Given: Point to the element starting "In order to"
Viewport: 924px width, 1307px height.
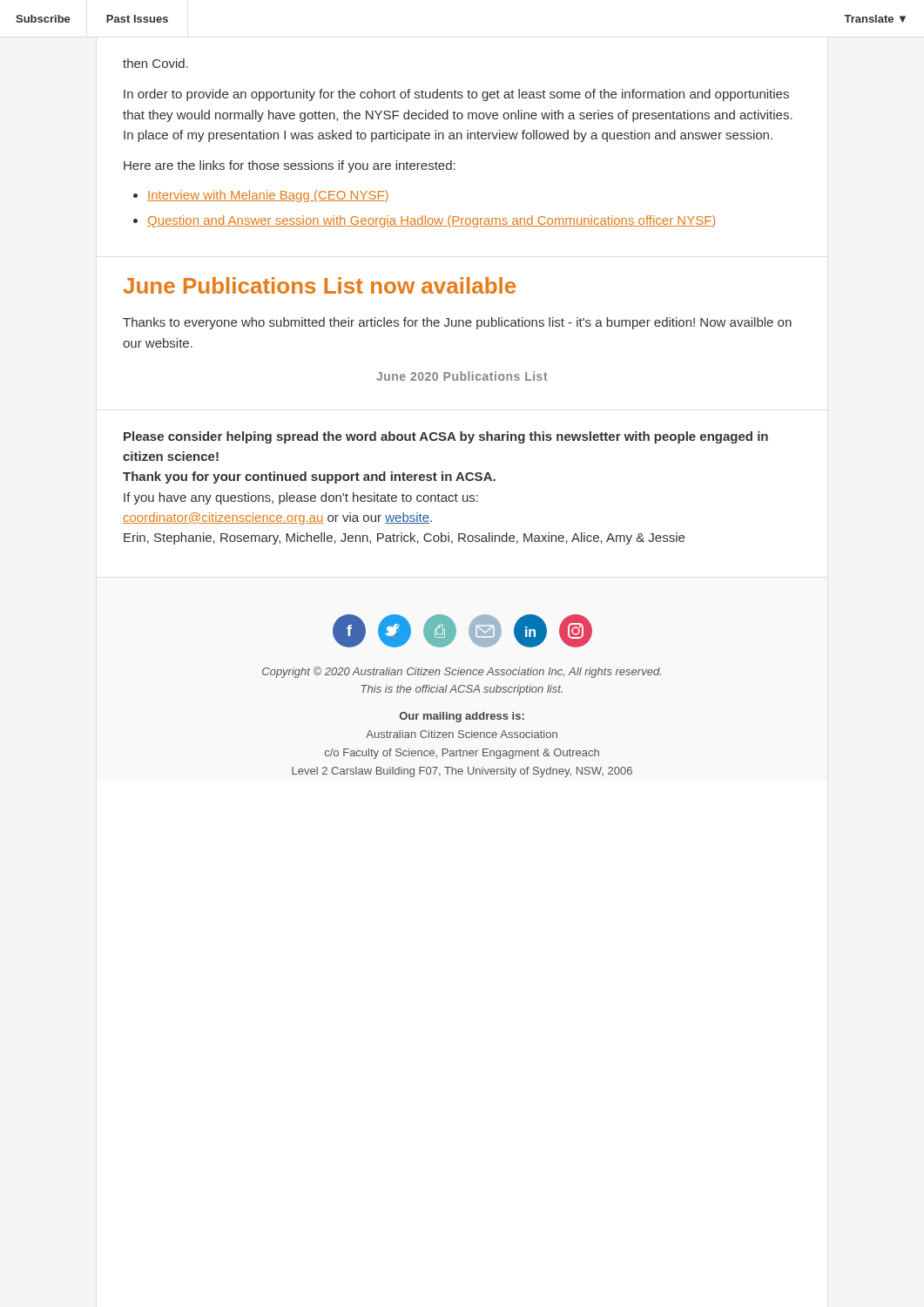Looking at the screenshot, I should point(458,114).
